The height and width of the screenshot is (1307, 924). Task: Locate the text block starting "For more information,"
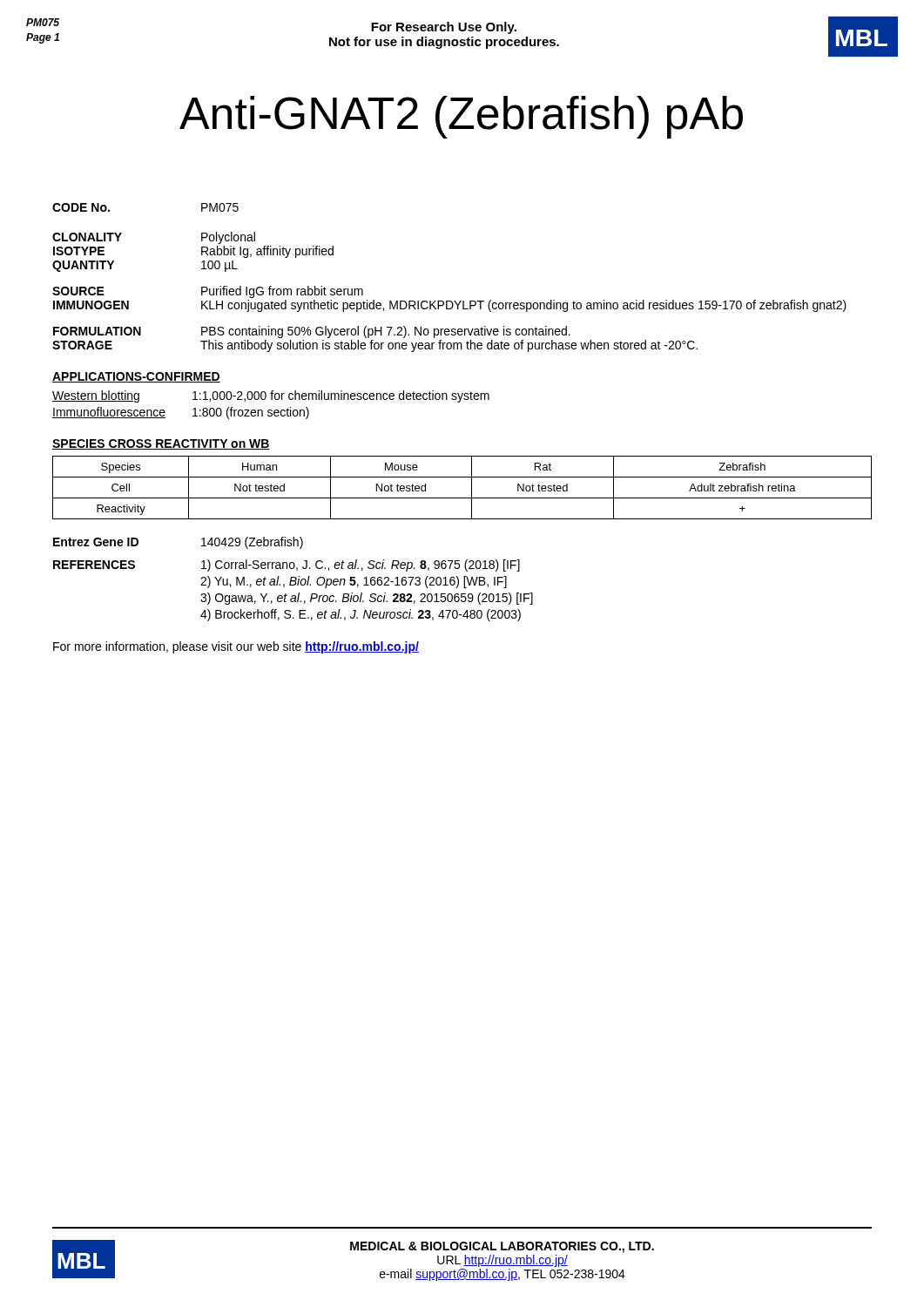(236, 647)
